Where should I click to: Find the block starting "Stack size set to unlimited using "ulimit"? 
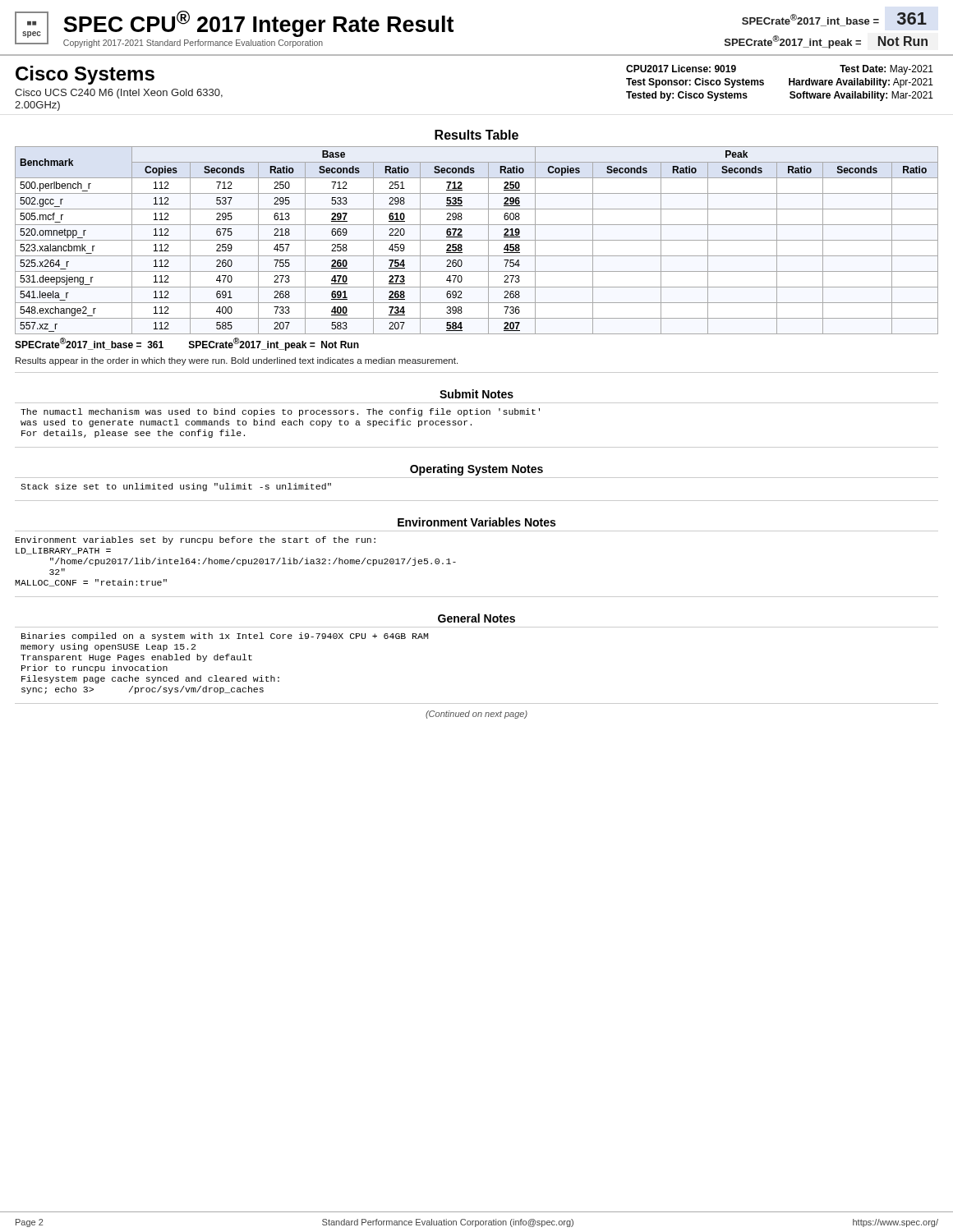coord(476,487)
